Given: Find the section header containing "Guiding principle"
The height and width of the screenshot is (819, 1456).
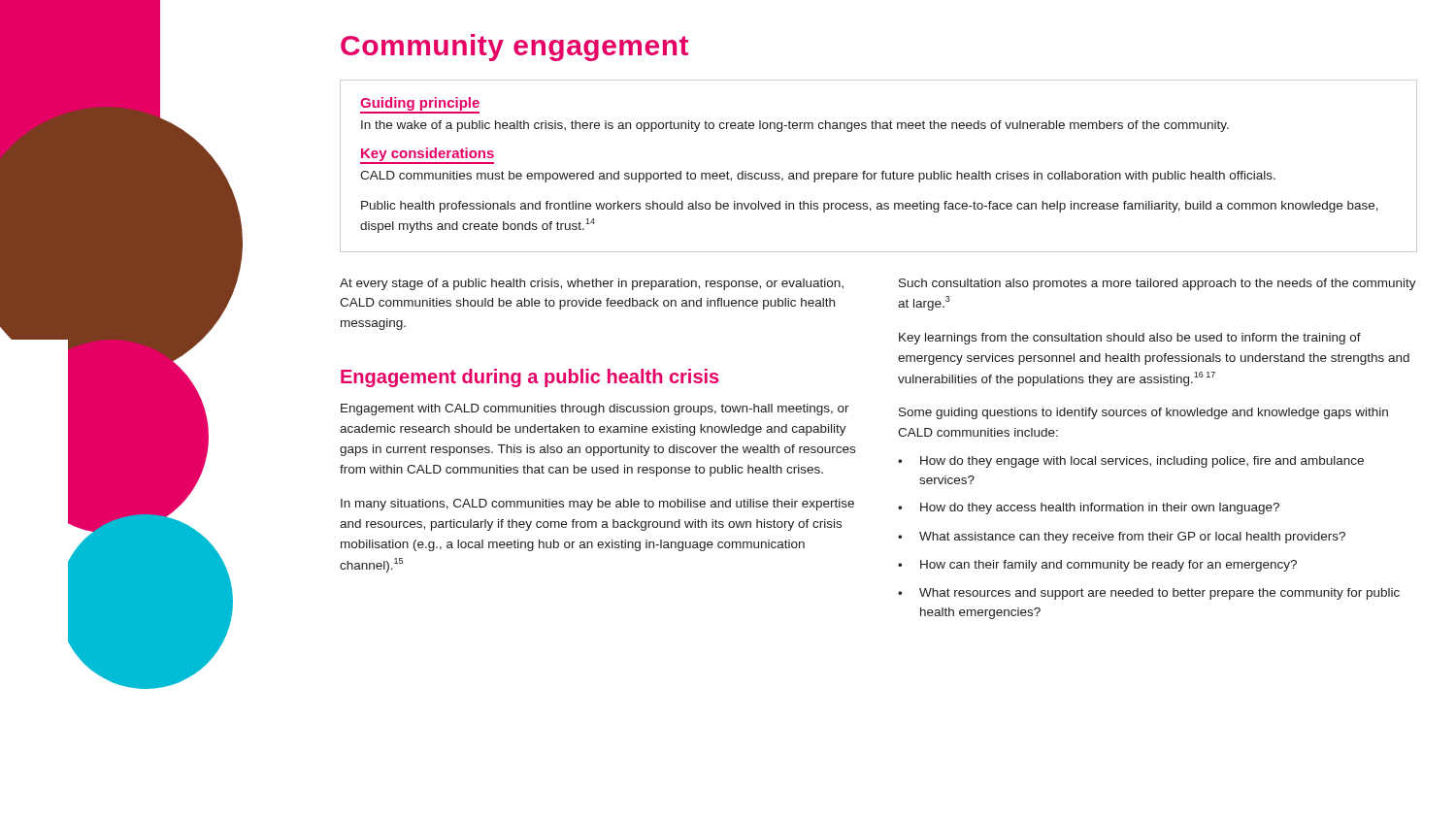Looking at the screenshot, I should pyautogui.click(x=420, y=103).
